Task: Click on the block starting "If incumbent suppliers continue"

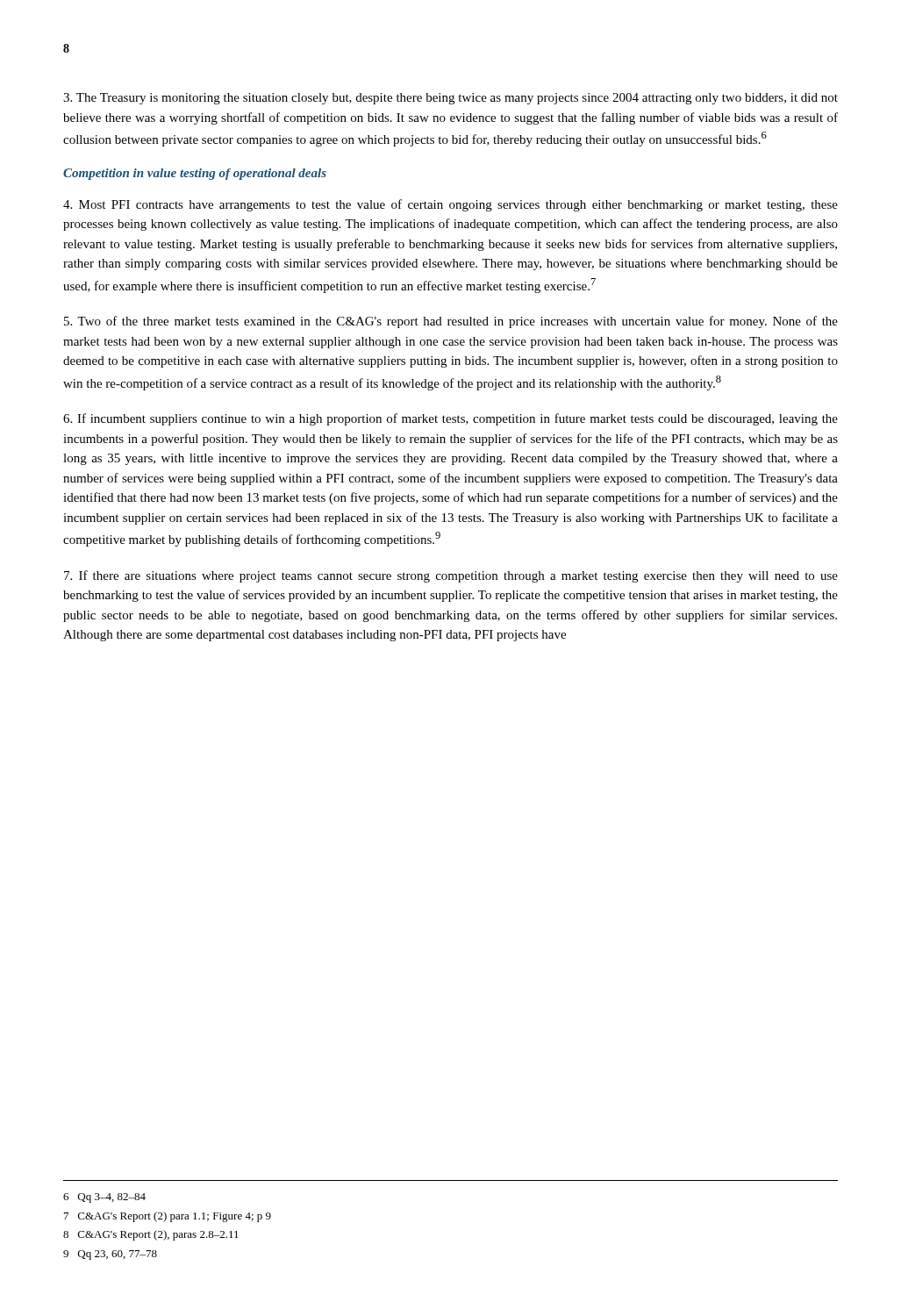Action: point(450,479)
